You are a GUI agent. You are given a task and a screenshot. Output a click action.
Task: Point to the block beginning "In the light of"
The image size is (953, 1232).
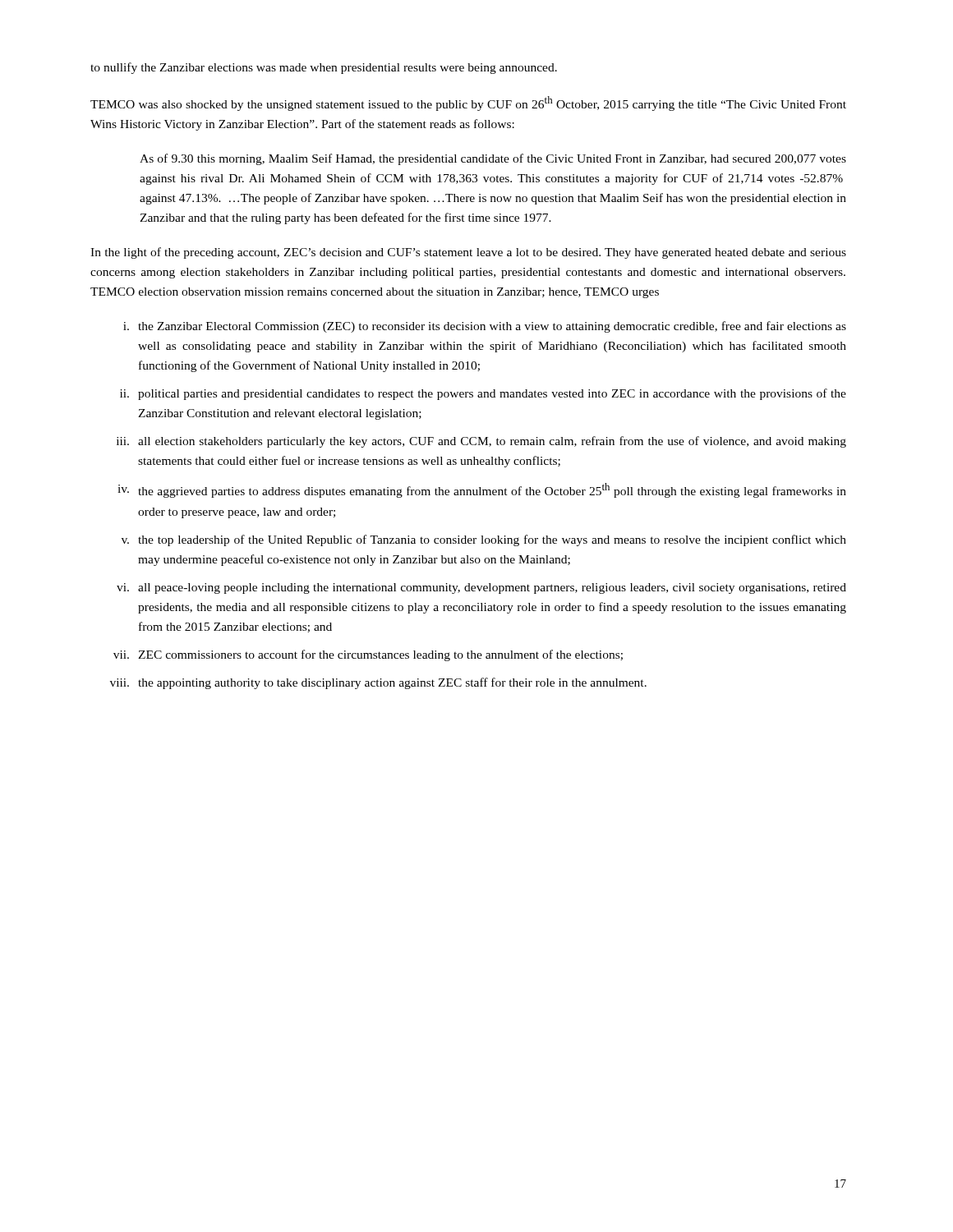(468, 272)
